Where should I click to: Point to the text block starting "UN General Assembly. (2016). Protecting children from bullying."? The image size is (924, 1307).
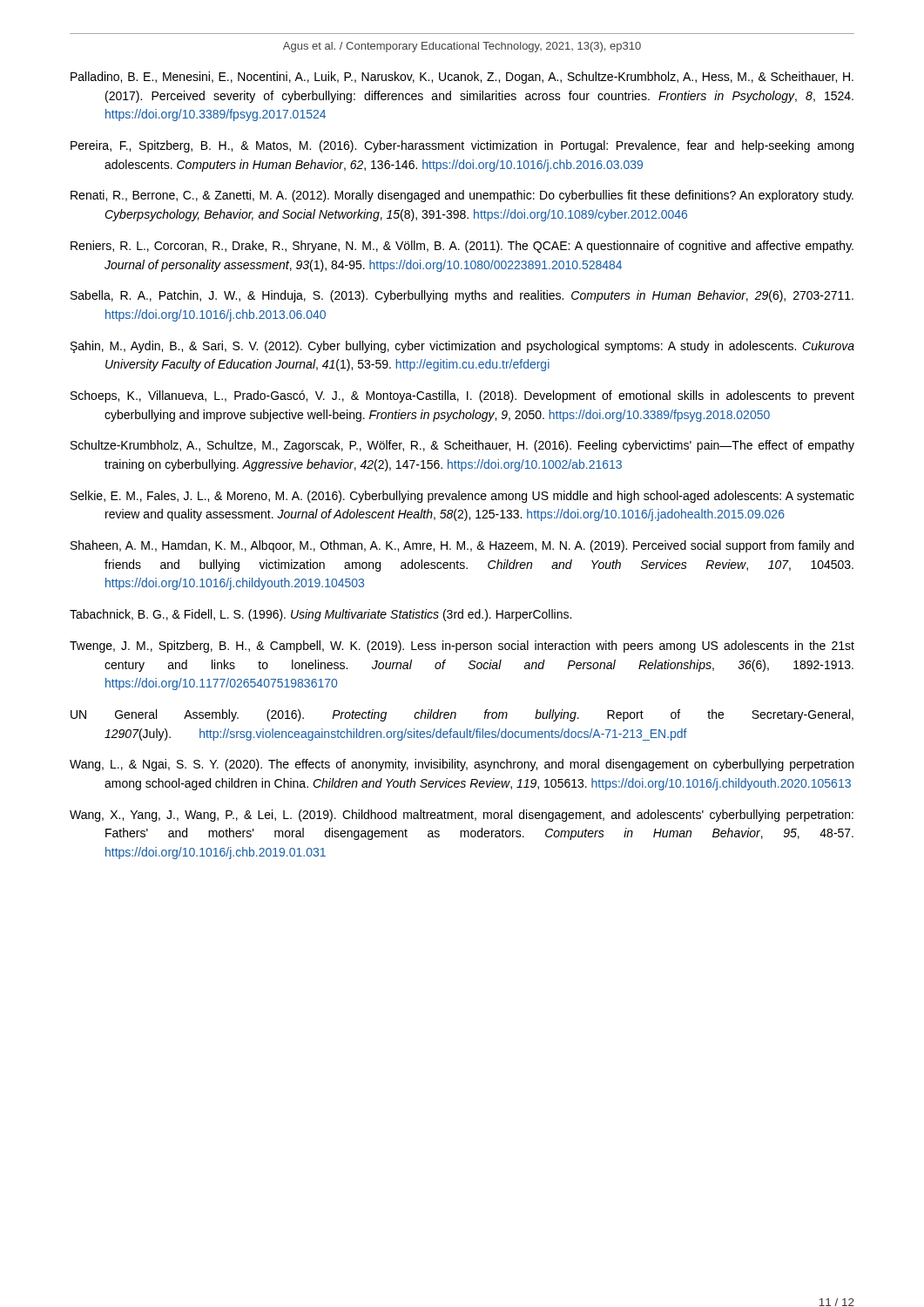click(462, 725)
